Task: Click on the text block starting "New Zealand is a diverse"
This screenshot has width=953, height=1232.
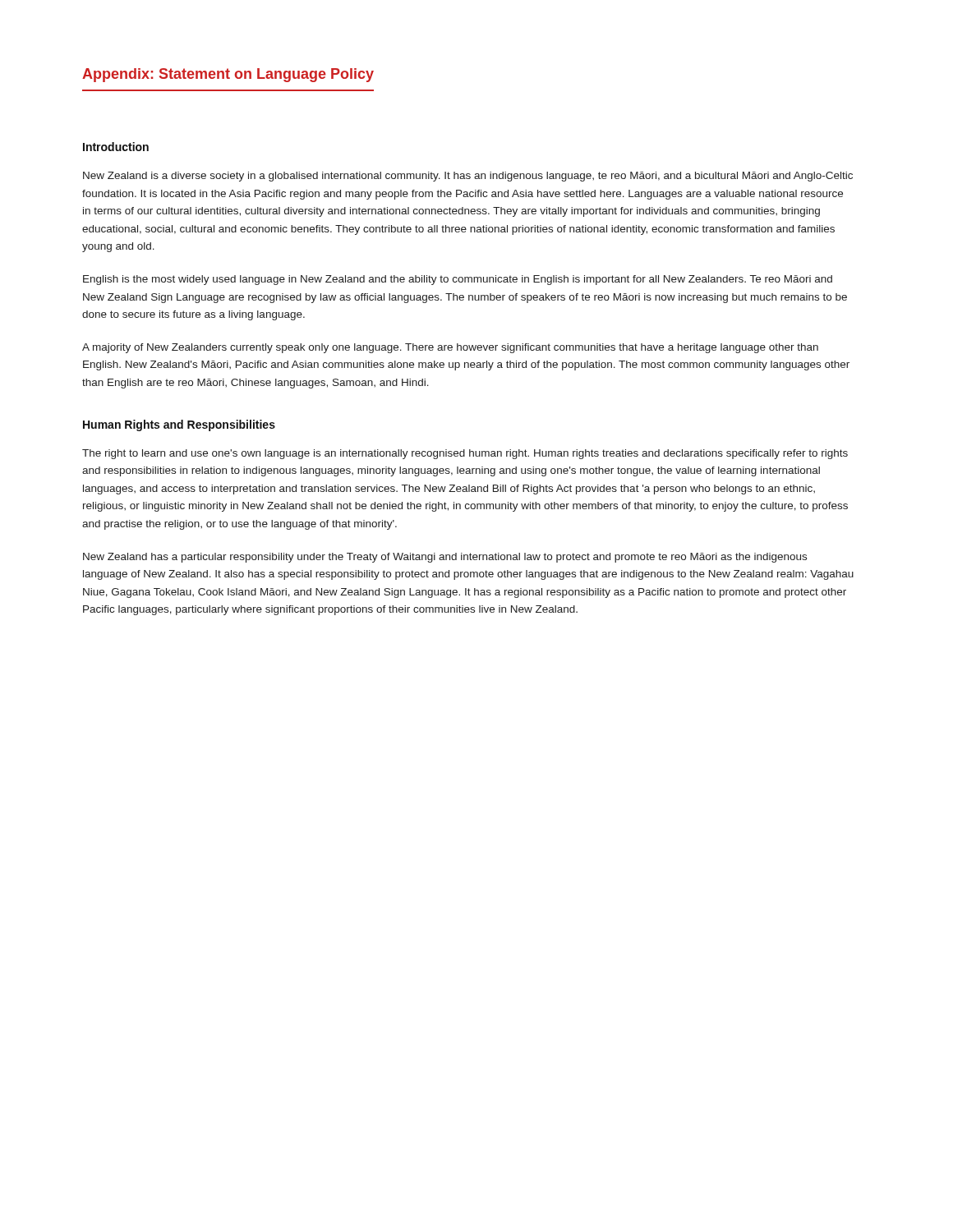Action: pyautogui.click(x=468, y=211)
